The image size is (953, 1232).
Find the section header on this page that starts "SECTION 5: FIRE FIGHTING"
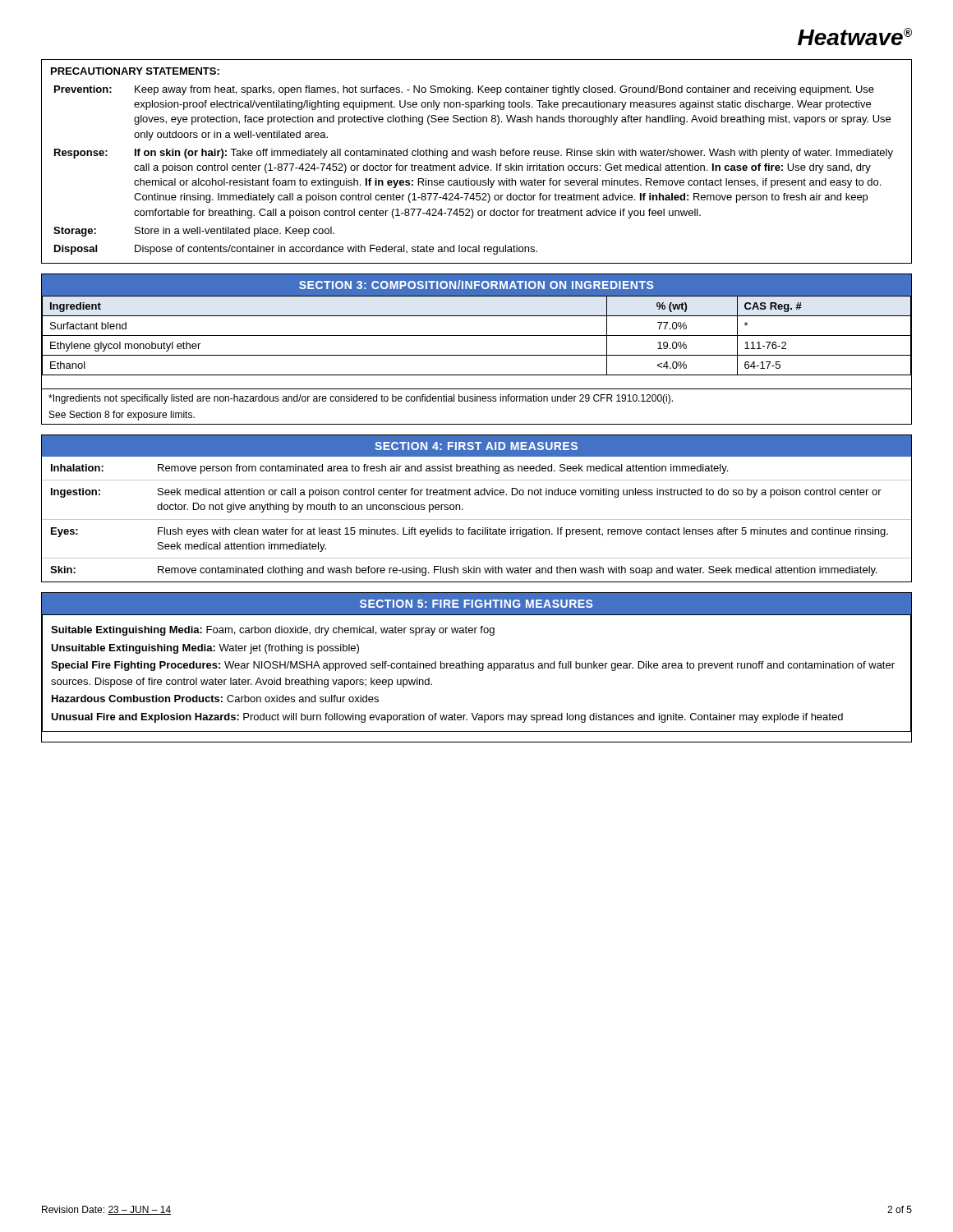pos(476,604)
